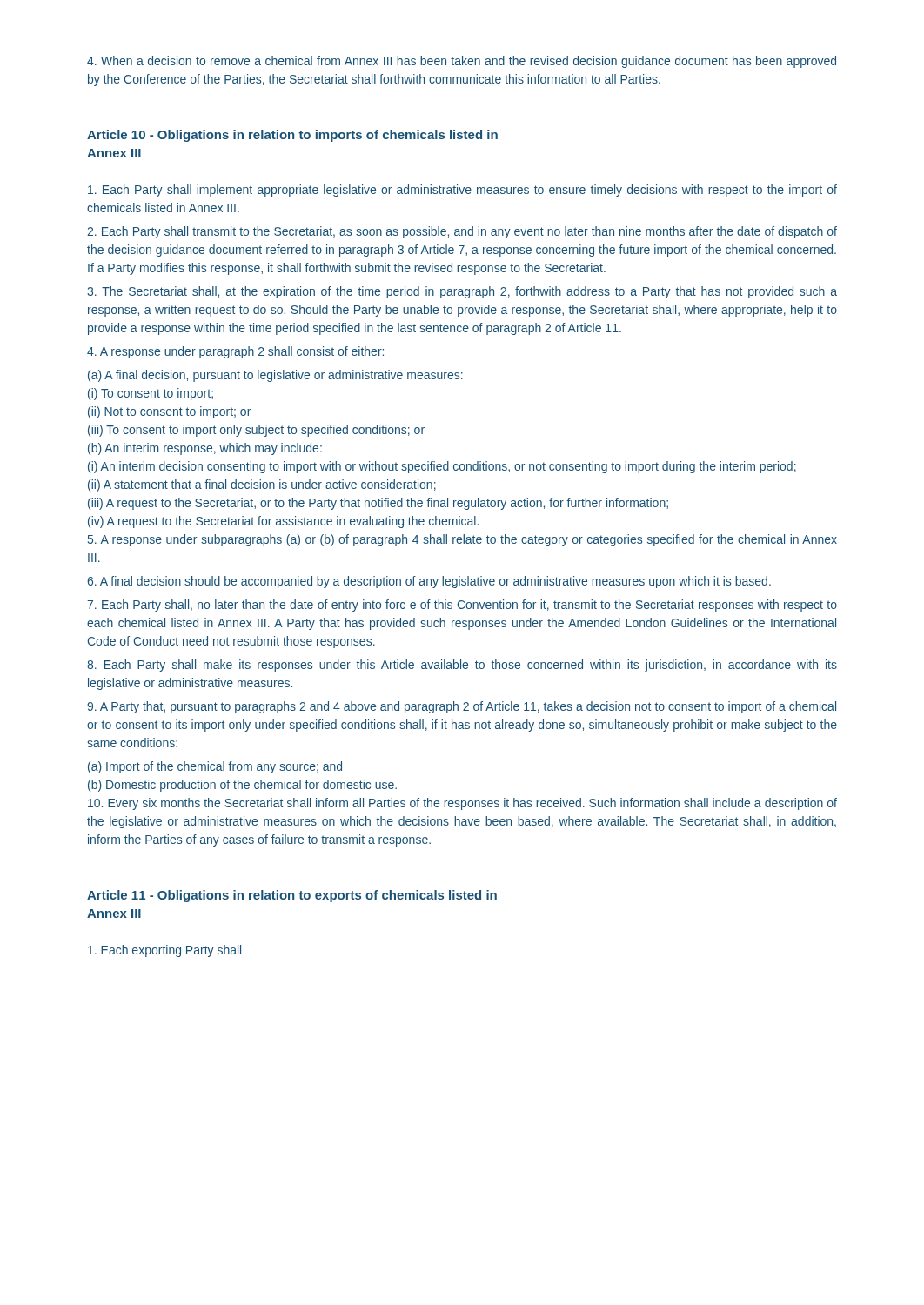The width and height of the screenshot is (924, 1305).
Task: Click the passage that begins "Each Party shall implement"
Action: pos(462,199)
